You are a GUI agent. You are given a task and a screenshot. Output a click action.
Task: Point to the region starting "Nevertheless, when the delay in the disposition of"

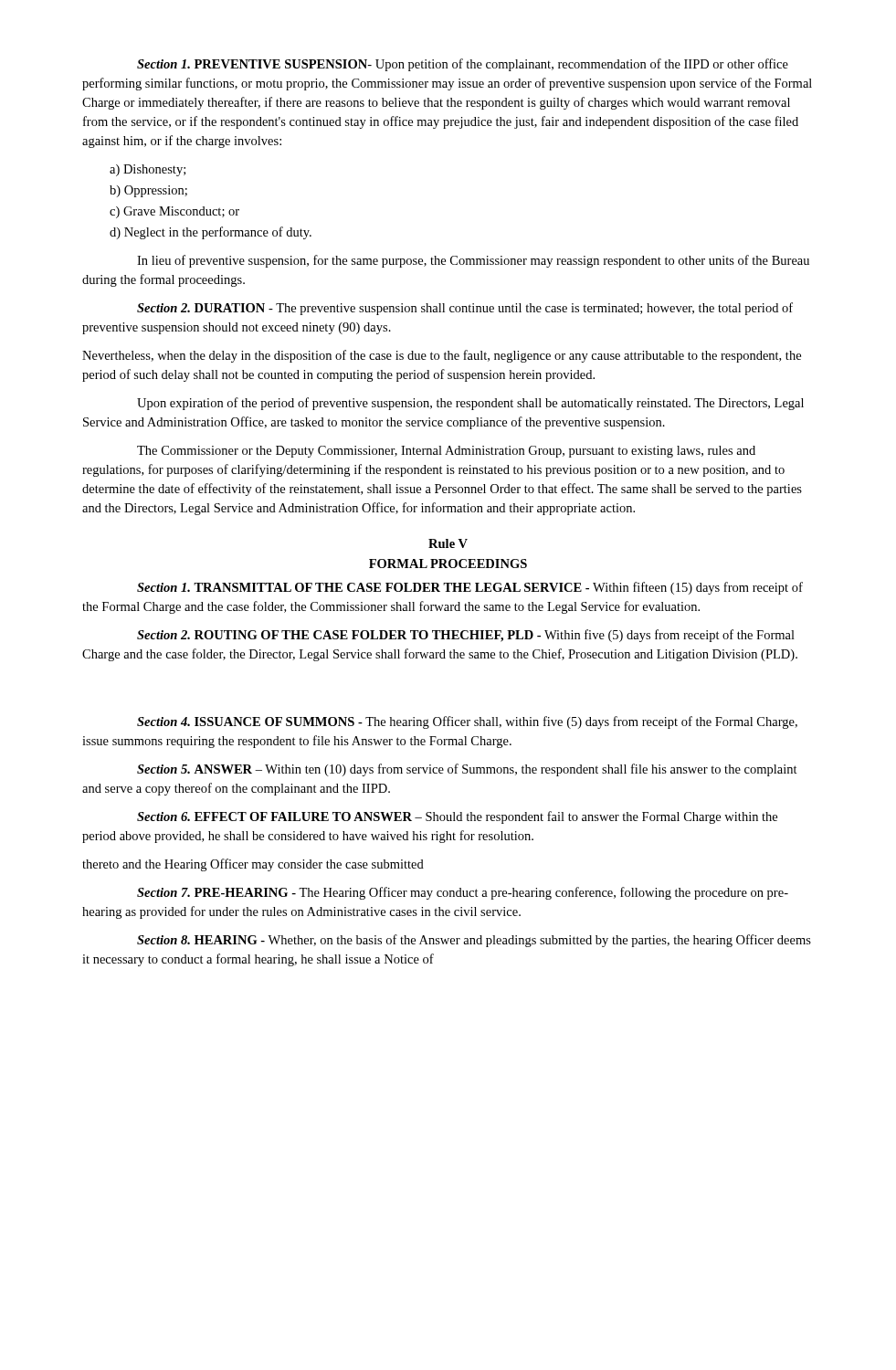point(442,365)
